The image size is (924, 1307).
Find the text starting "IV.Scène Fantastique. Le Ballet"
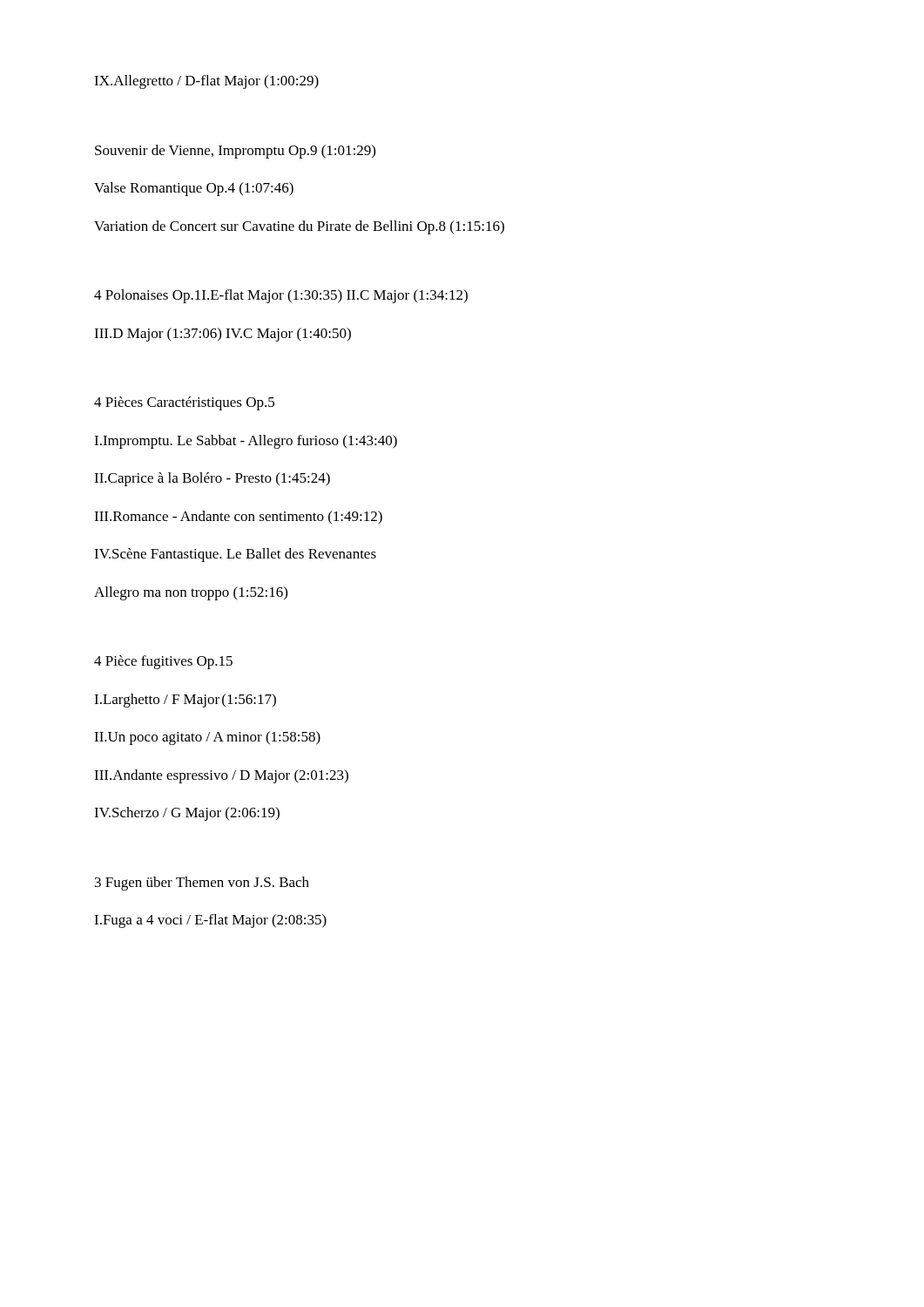point(235,554)
